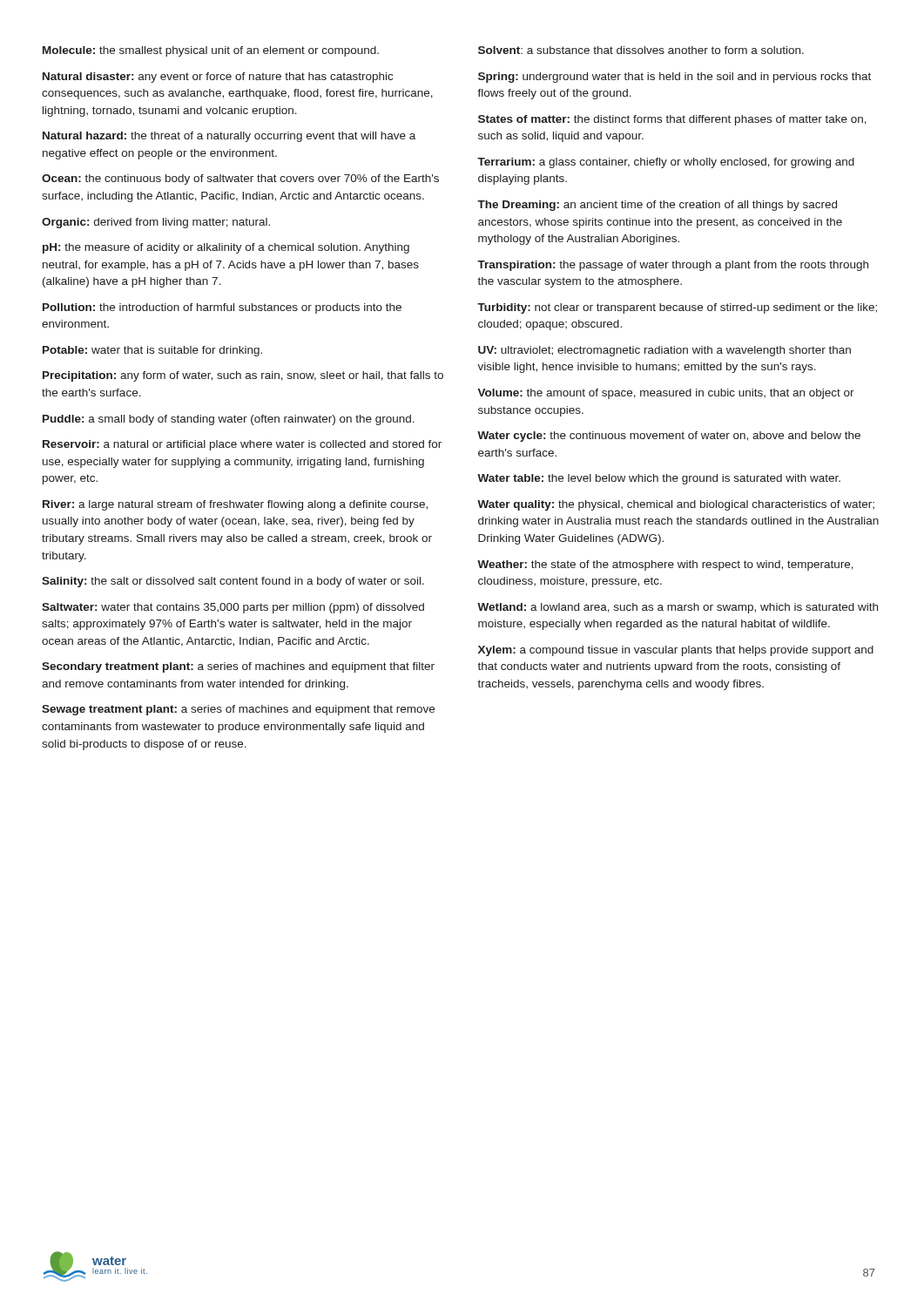This screenshot has height=1307, width=924.
Task: Select the list item that reads "UV: ultraviolet; electromagnetic radiation with a"
Action: point(665,358)
